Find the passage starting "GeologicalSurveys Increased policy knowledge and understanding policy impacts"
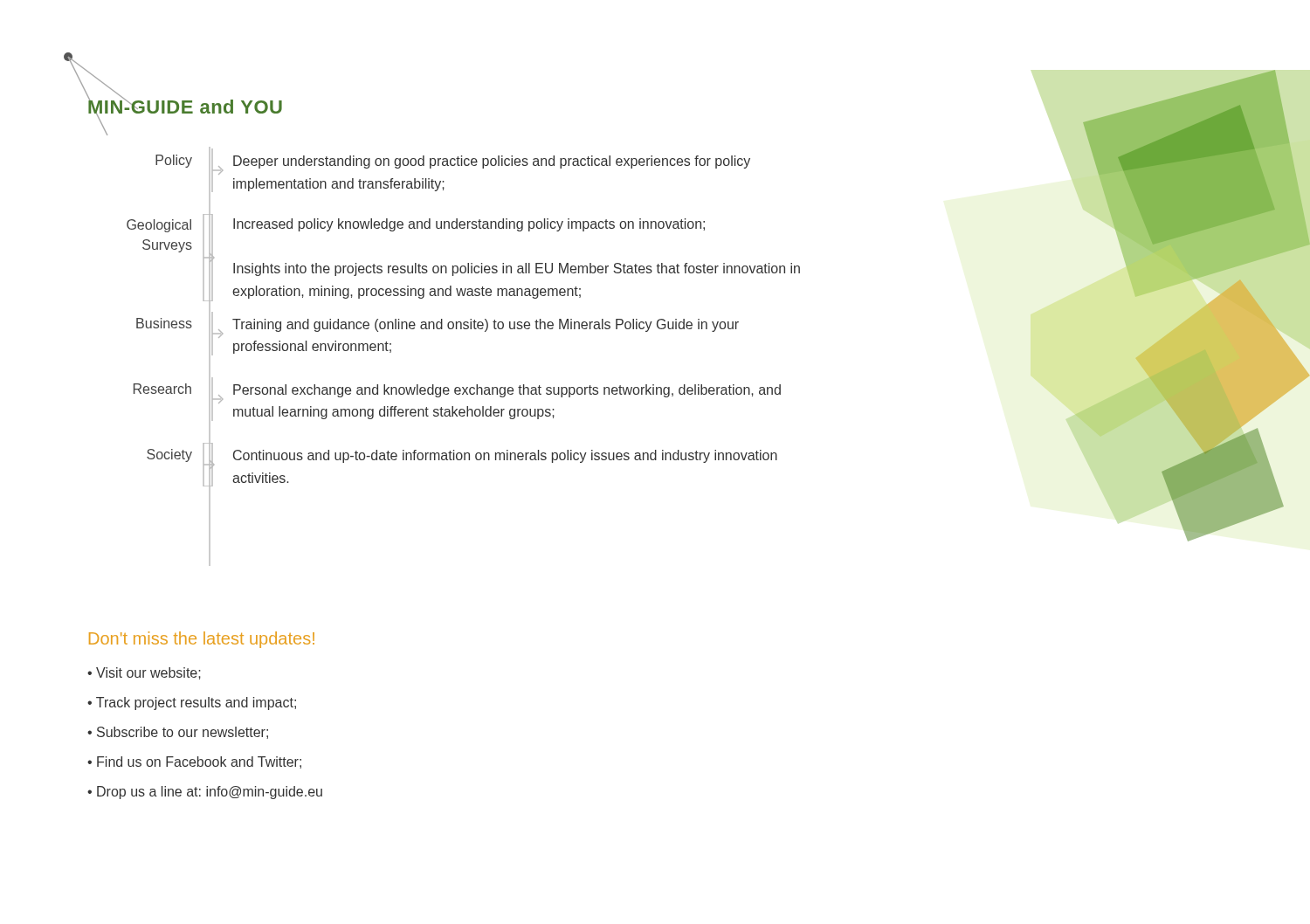Screen dimensions: 924x1310 coord(445,258)
